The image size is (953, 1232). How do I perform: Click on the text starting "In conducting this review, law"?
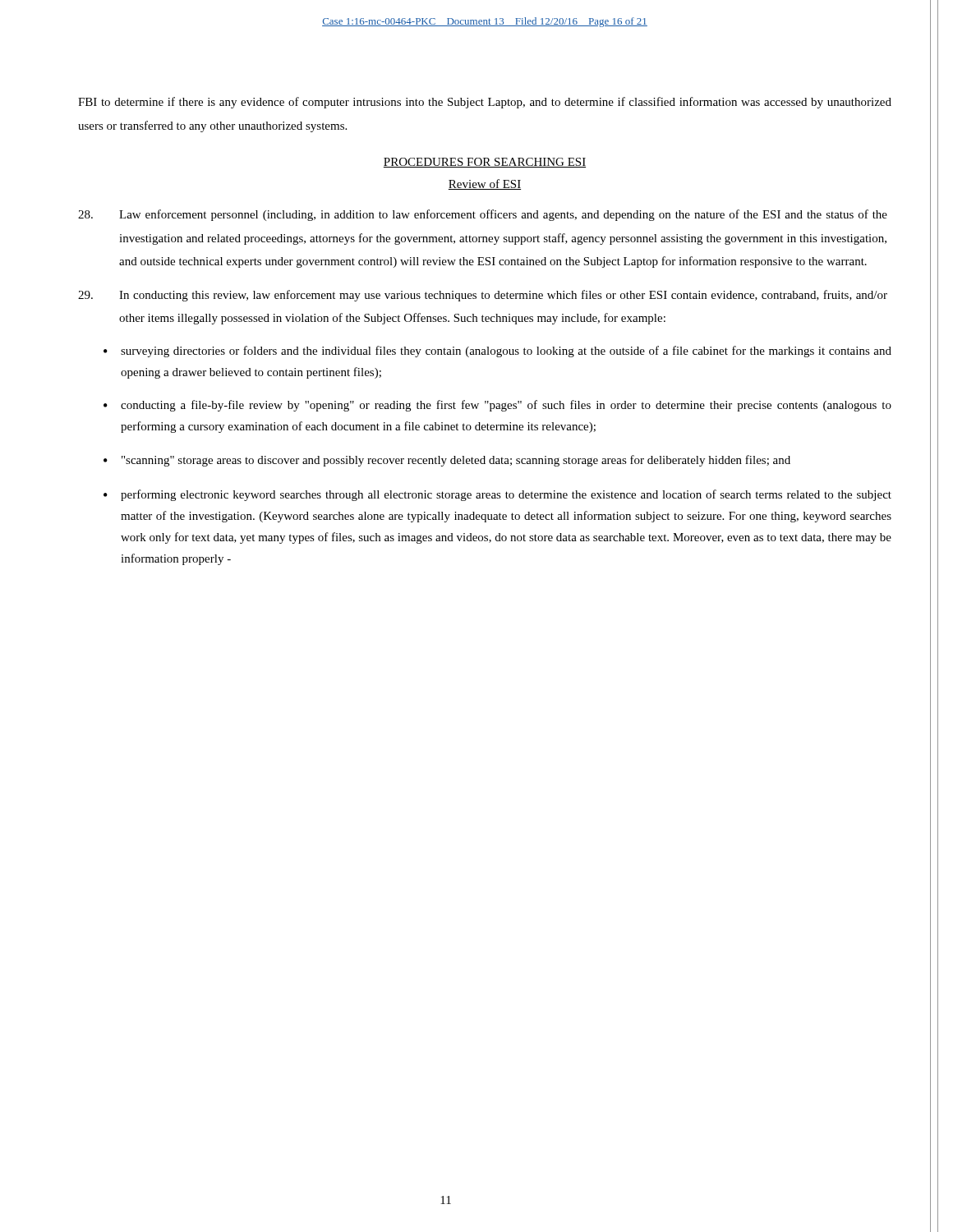483,306
